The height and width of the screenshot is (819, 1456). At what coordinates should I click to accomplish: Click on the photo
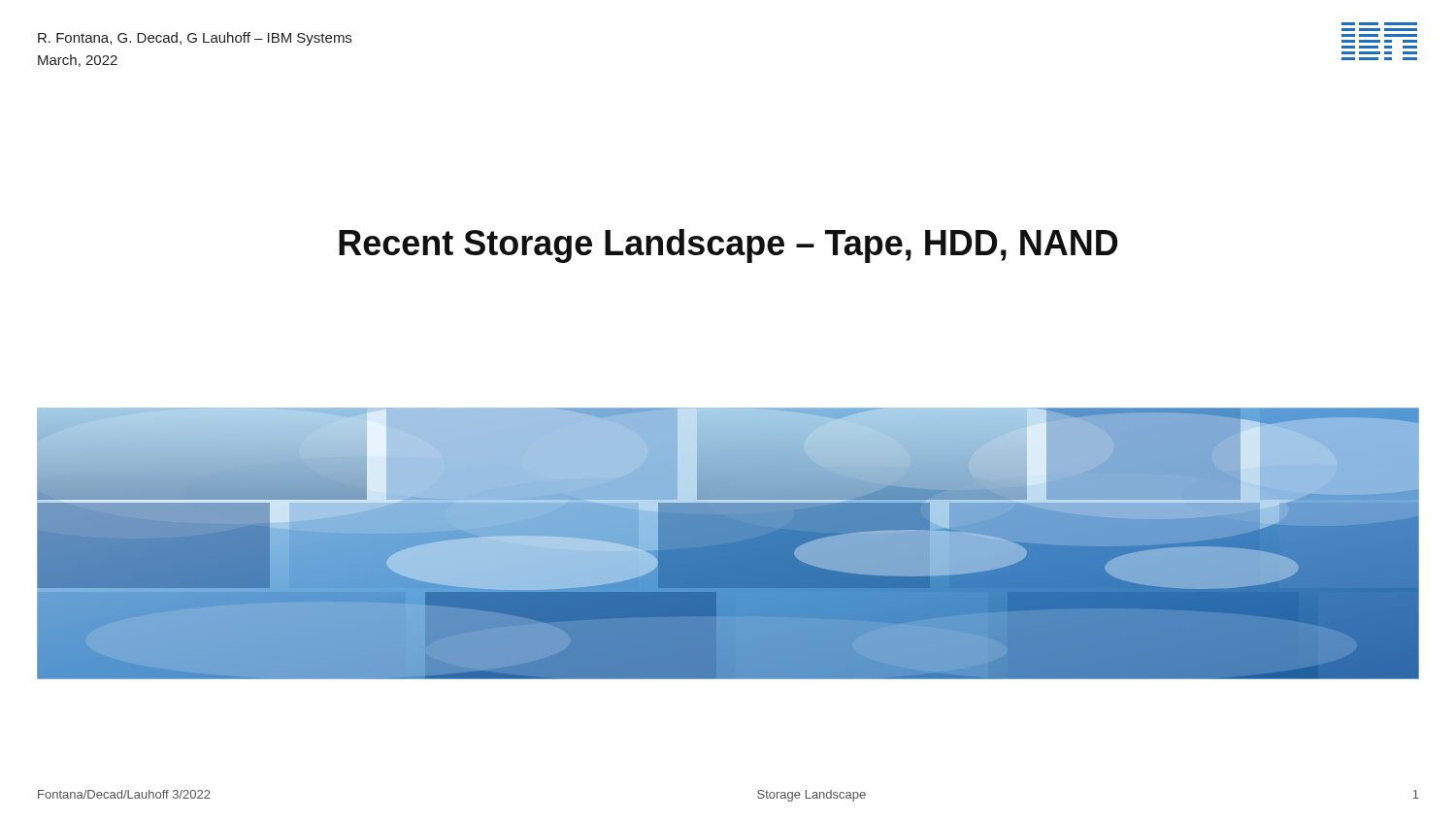728,543
